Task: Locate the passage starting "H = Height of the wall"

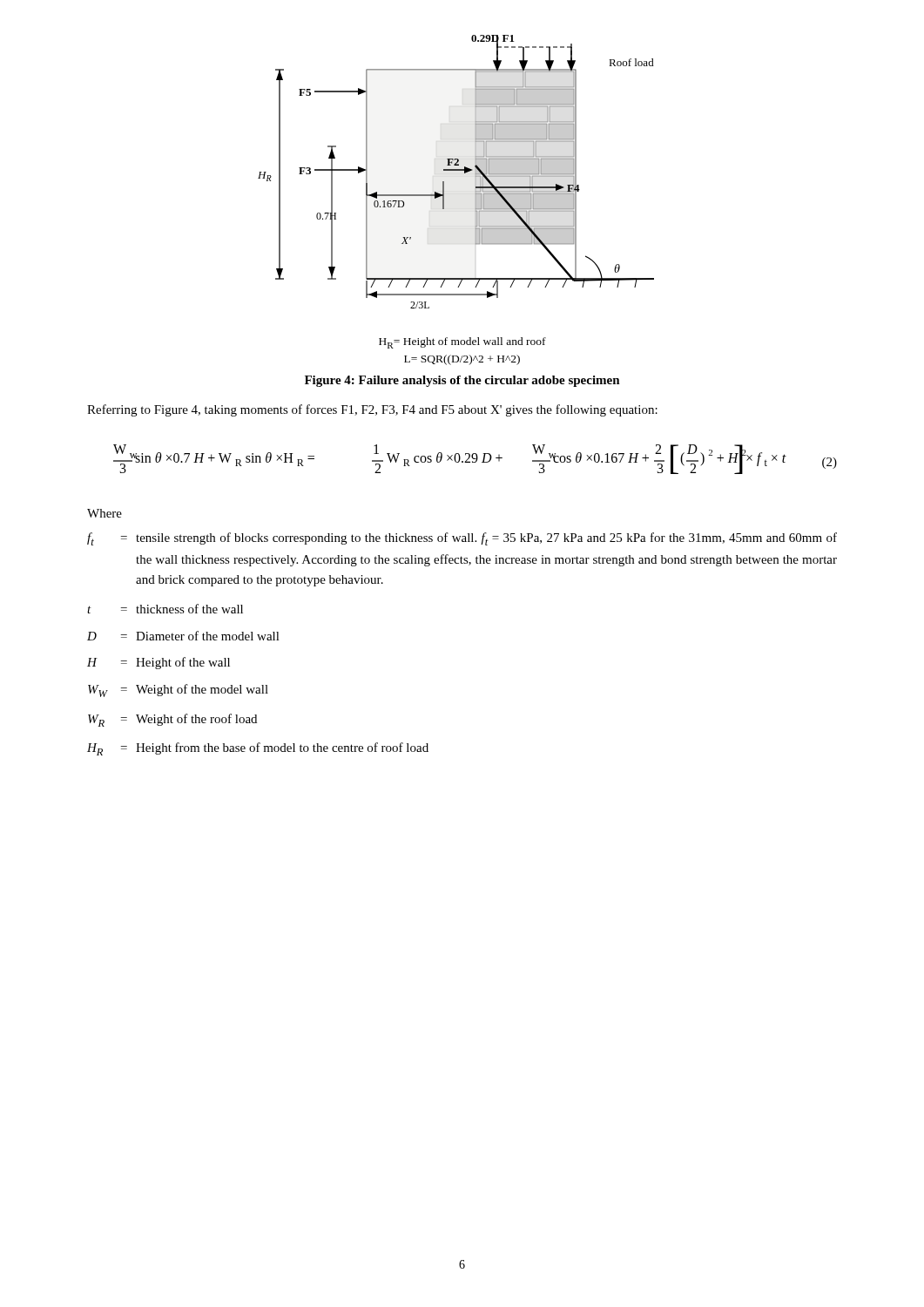Action: [158, 663]
